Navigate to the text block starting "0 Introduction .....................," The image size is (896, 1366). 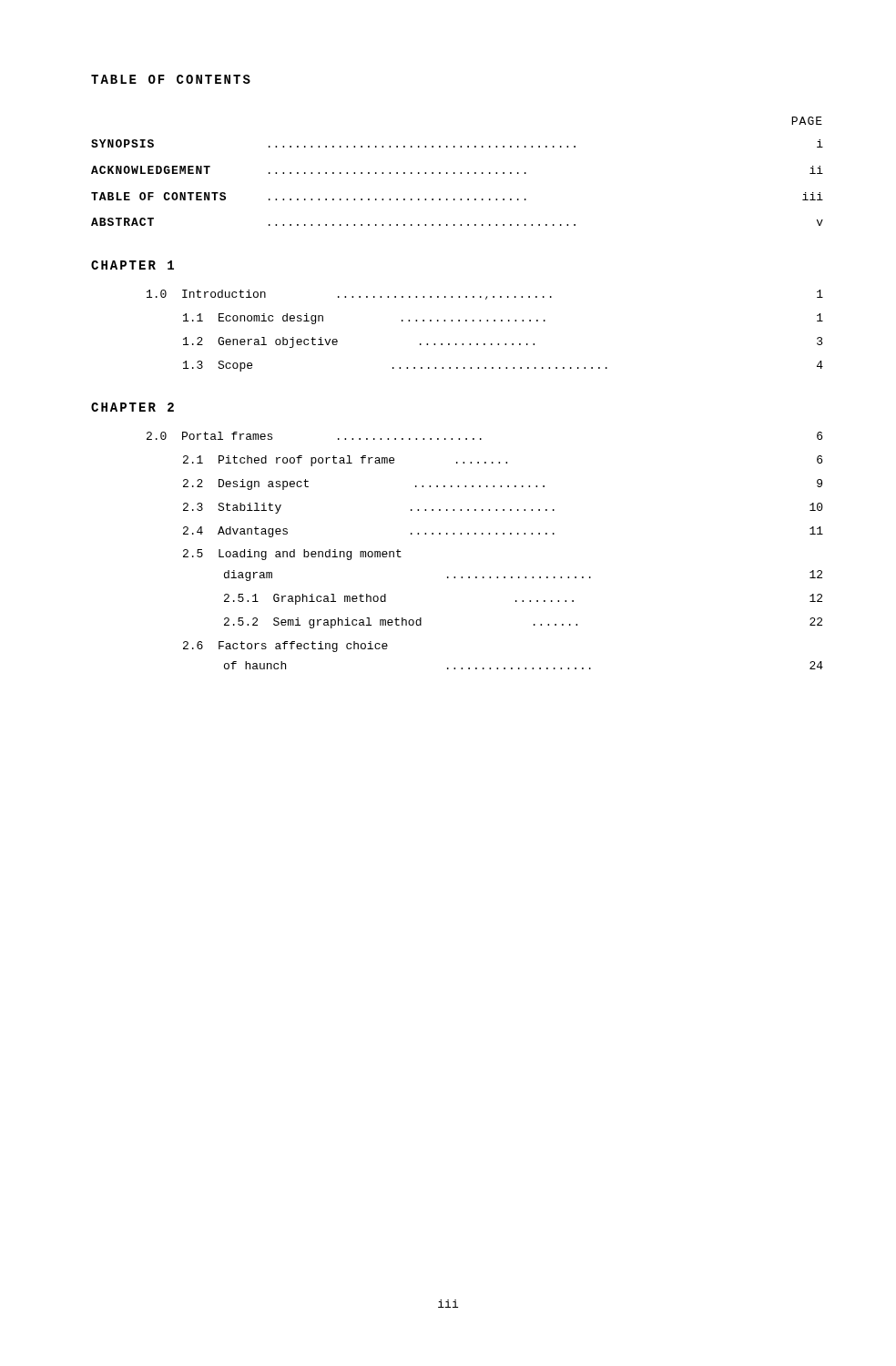pyautogui.click(x=457, y=296)
